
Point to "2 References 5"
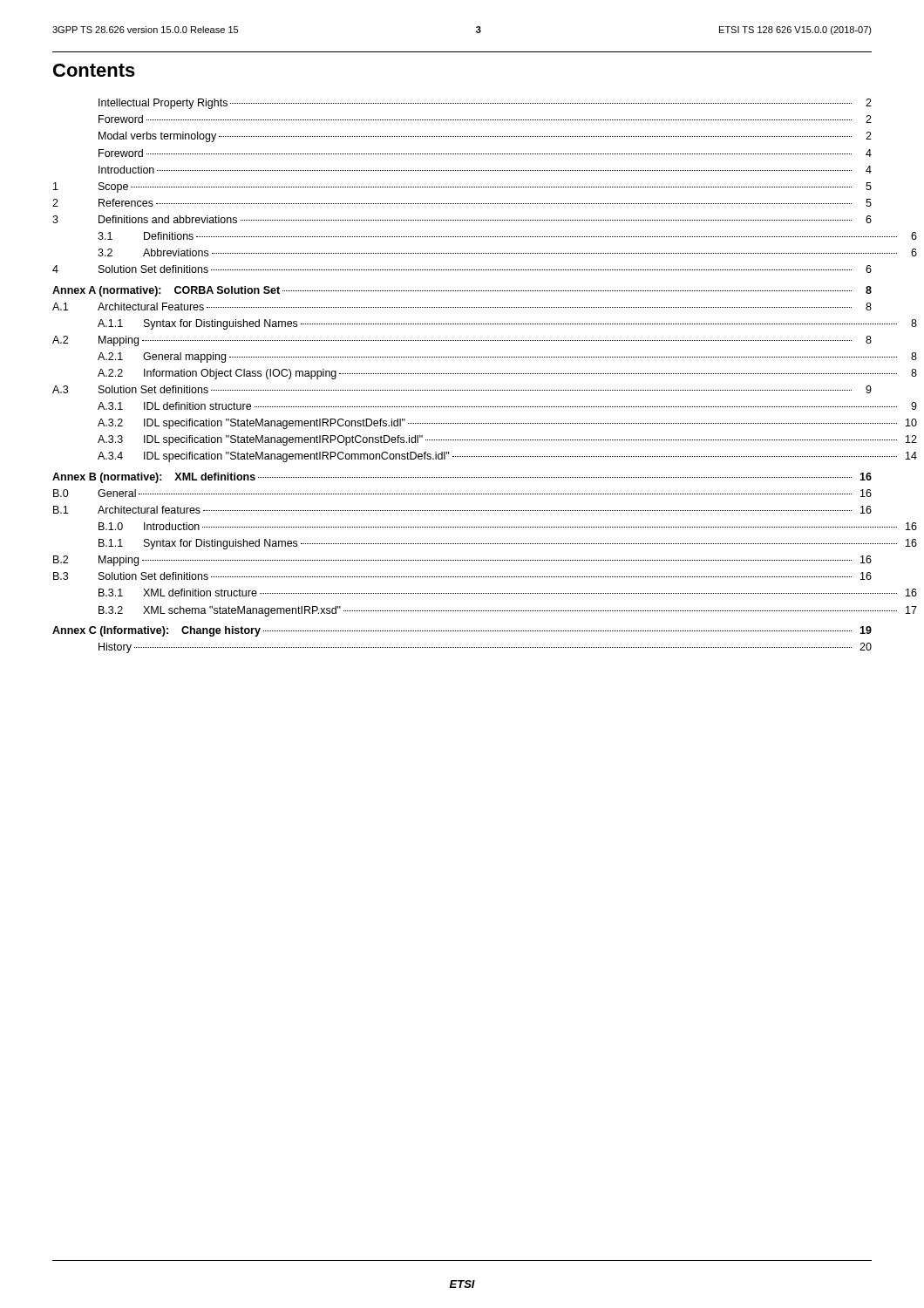click(x=462, y=202)
